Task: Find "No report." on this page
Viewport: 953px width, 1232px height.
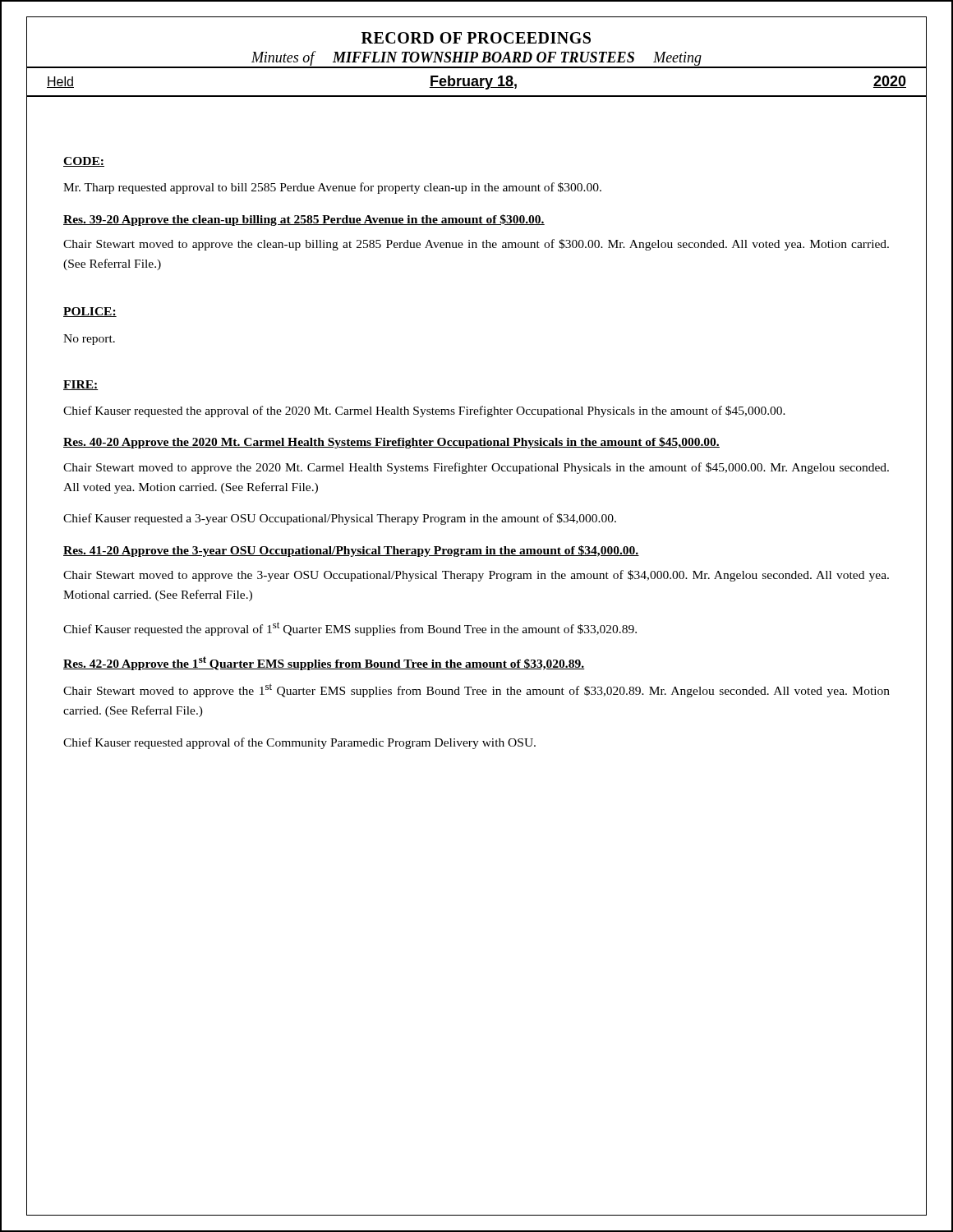Action: [x=89, y=338]
